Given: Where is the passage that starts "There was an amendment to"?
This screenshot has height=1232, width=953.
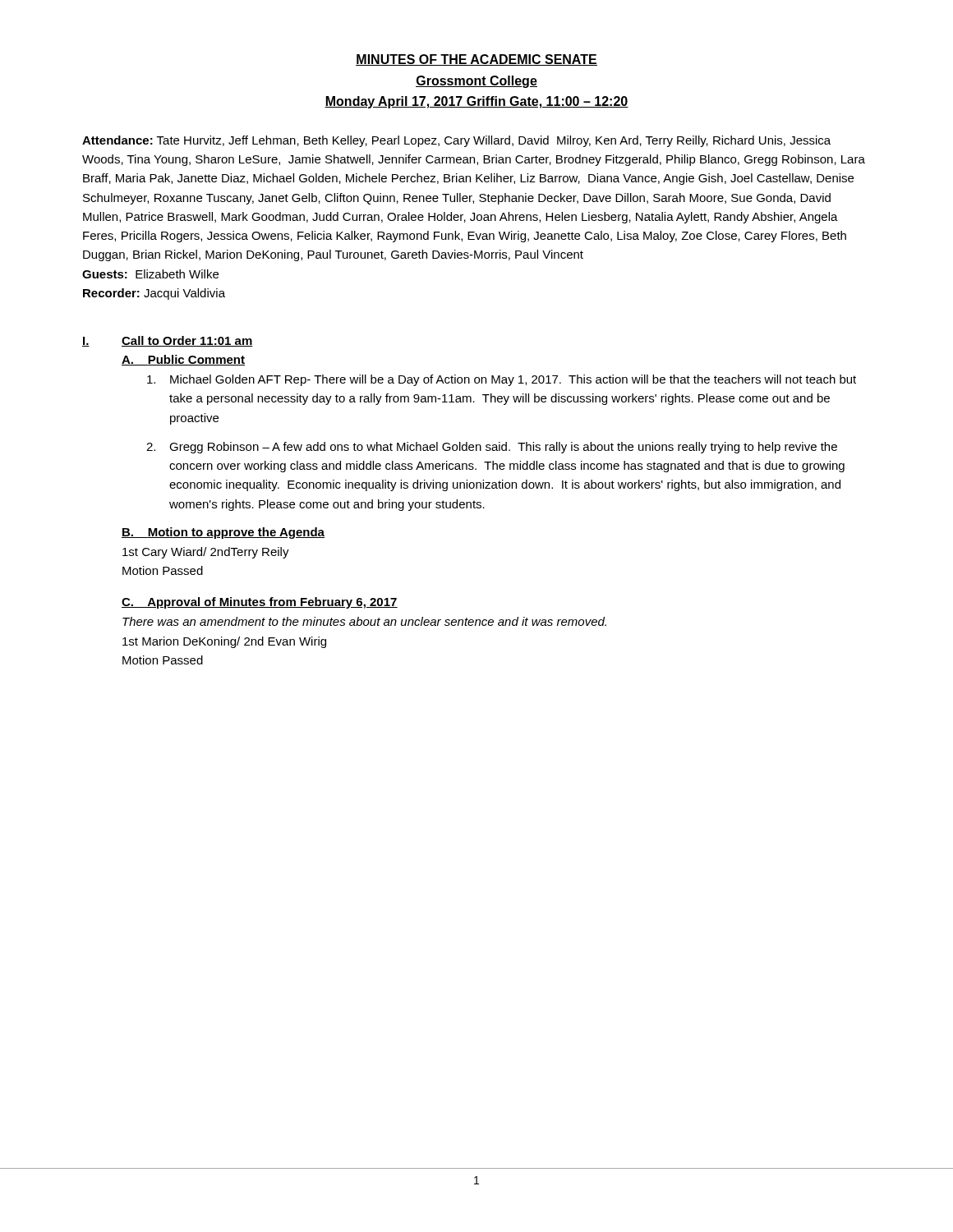Looking at the screenshot, I should 364,621.
